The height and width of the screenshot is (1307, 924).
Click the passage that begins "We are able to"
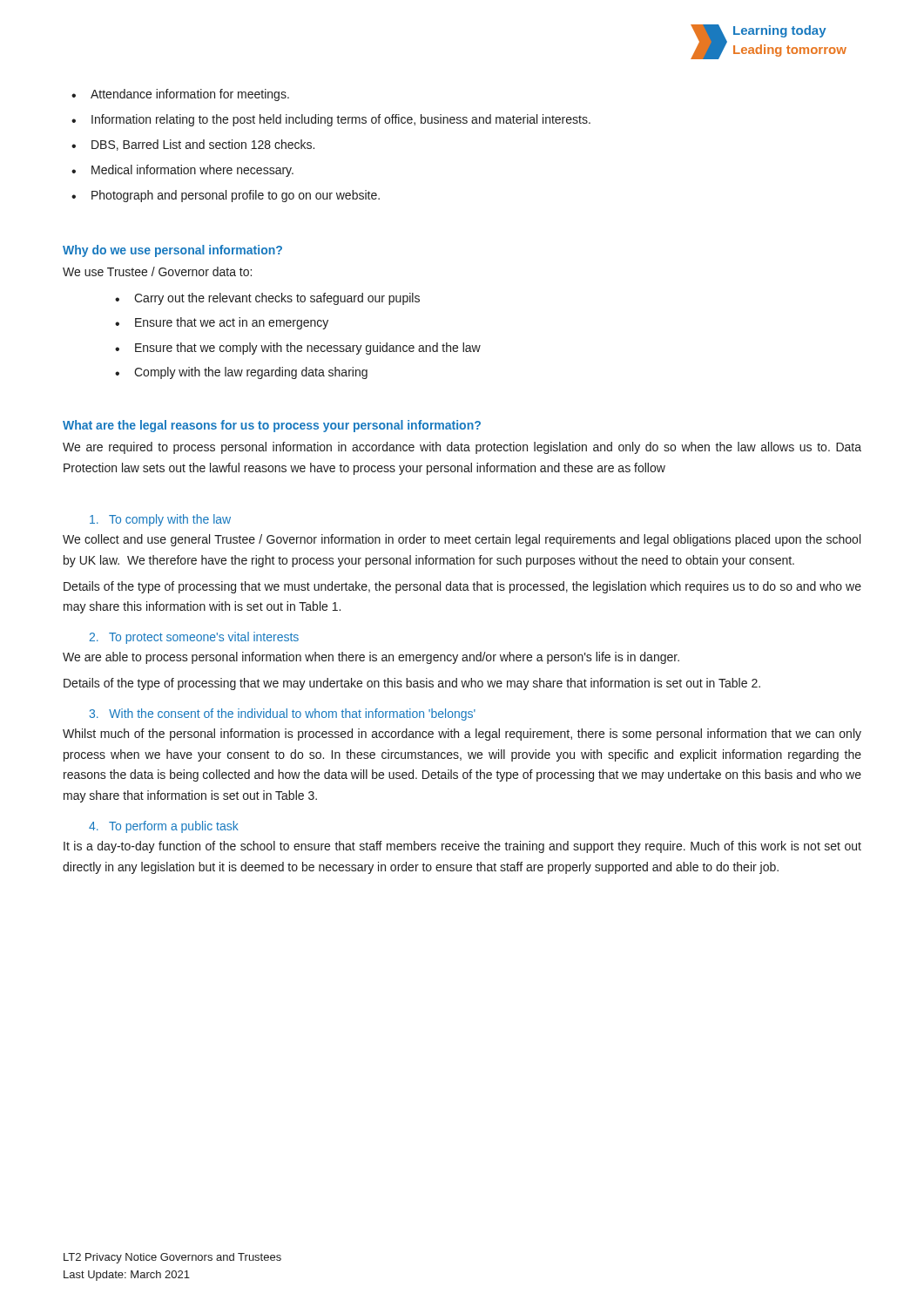point(371,657)
